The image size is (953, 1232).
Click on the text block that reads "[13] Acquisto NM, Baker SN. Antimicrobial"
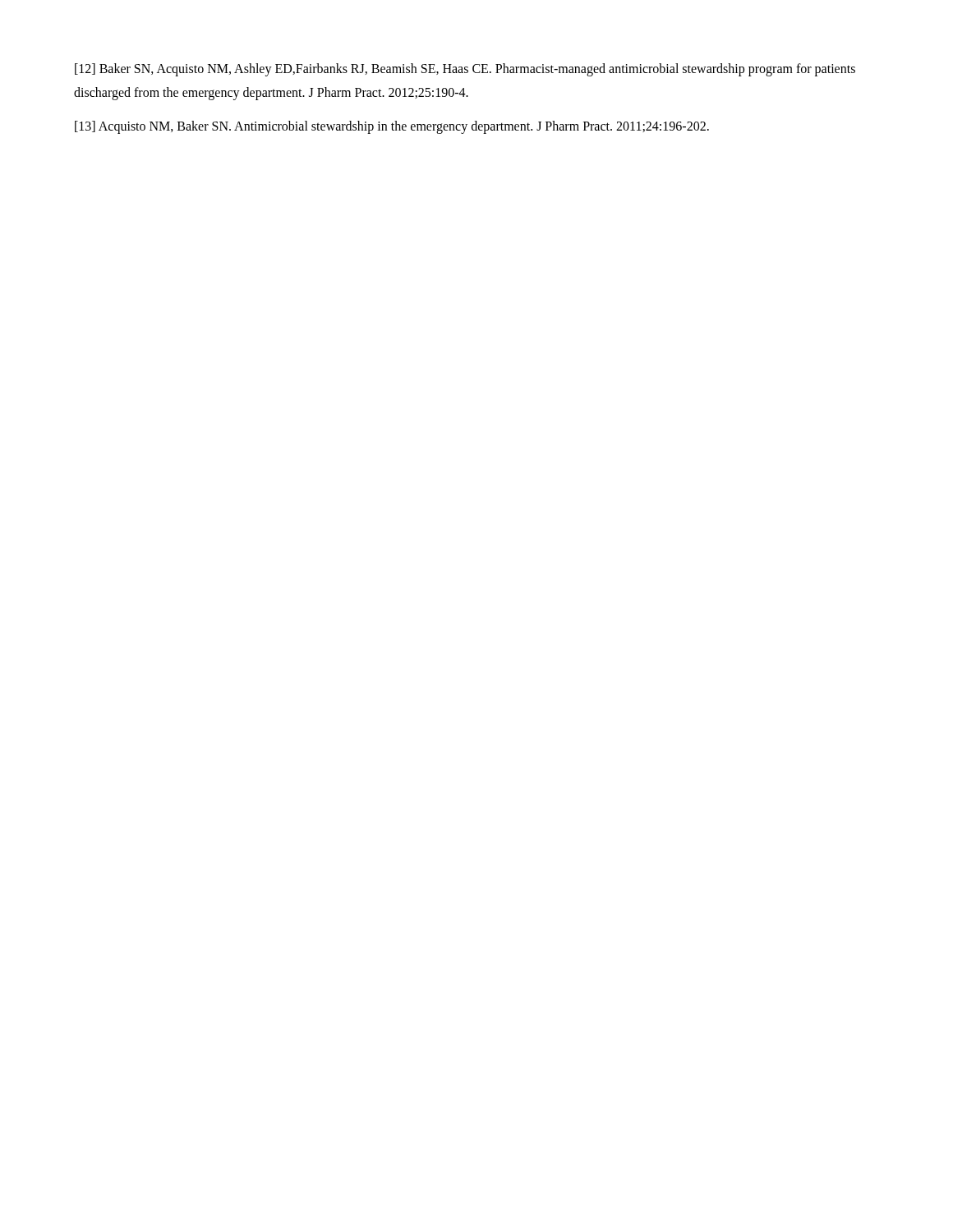tap(392, 126)
